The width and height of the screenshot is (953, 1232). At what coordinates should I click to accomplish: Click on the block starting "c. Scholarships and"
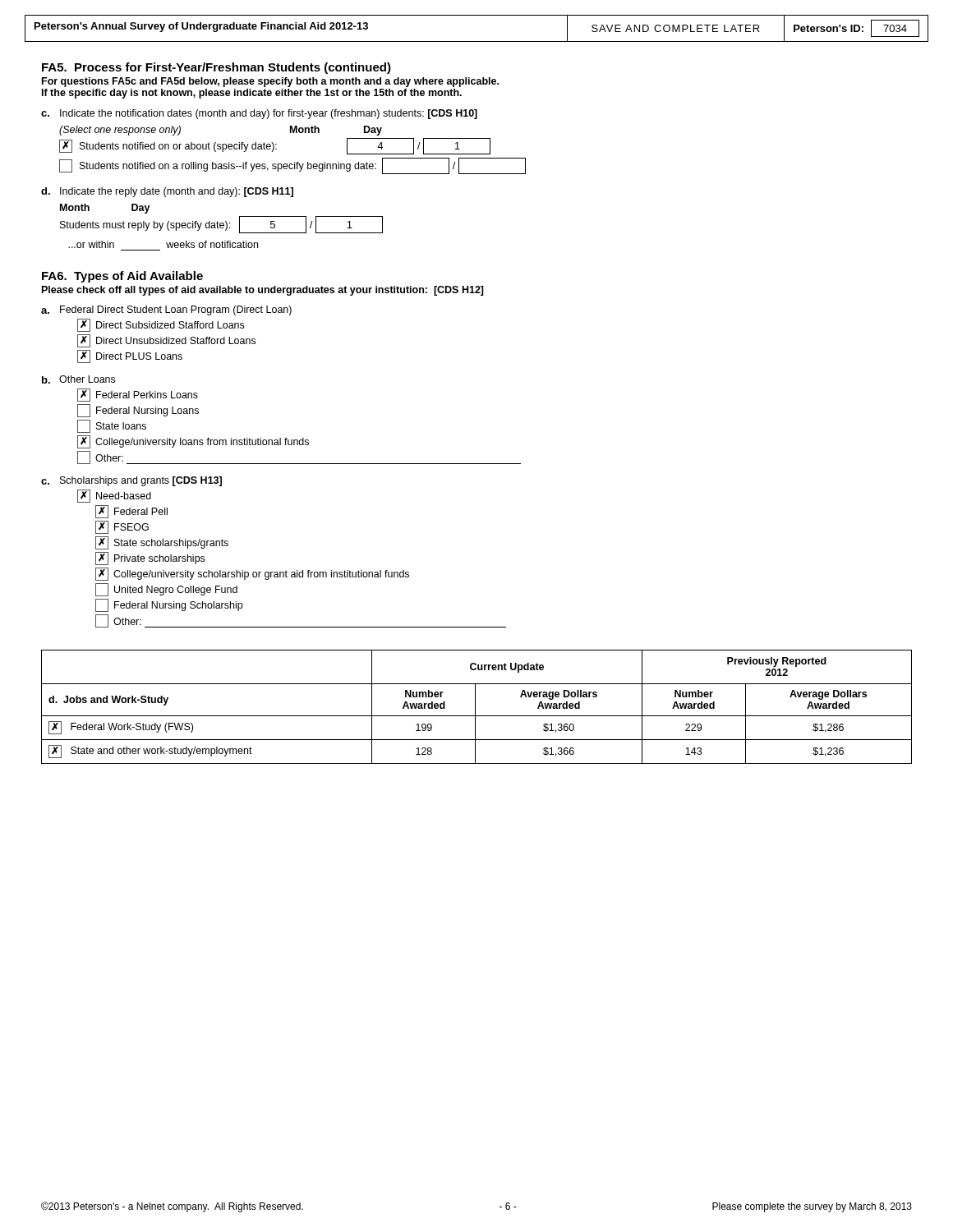point(131,481)
